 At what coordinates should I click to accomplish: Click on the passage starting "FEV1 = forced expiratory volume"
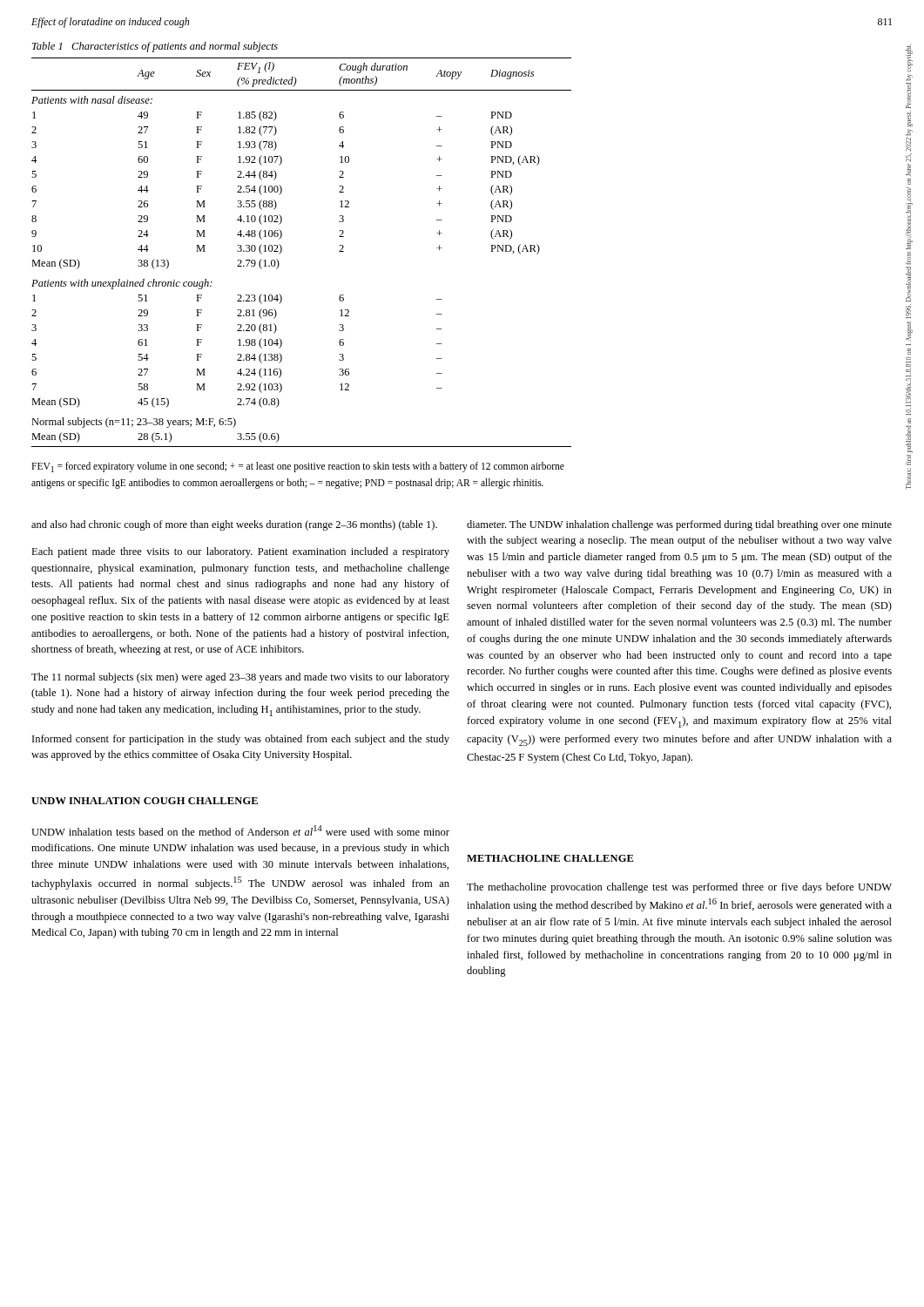[x=298, y=474]
